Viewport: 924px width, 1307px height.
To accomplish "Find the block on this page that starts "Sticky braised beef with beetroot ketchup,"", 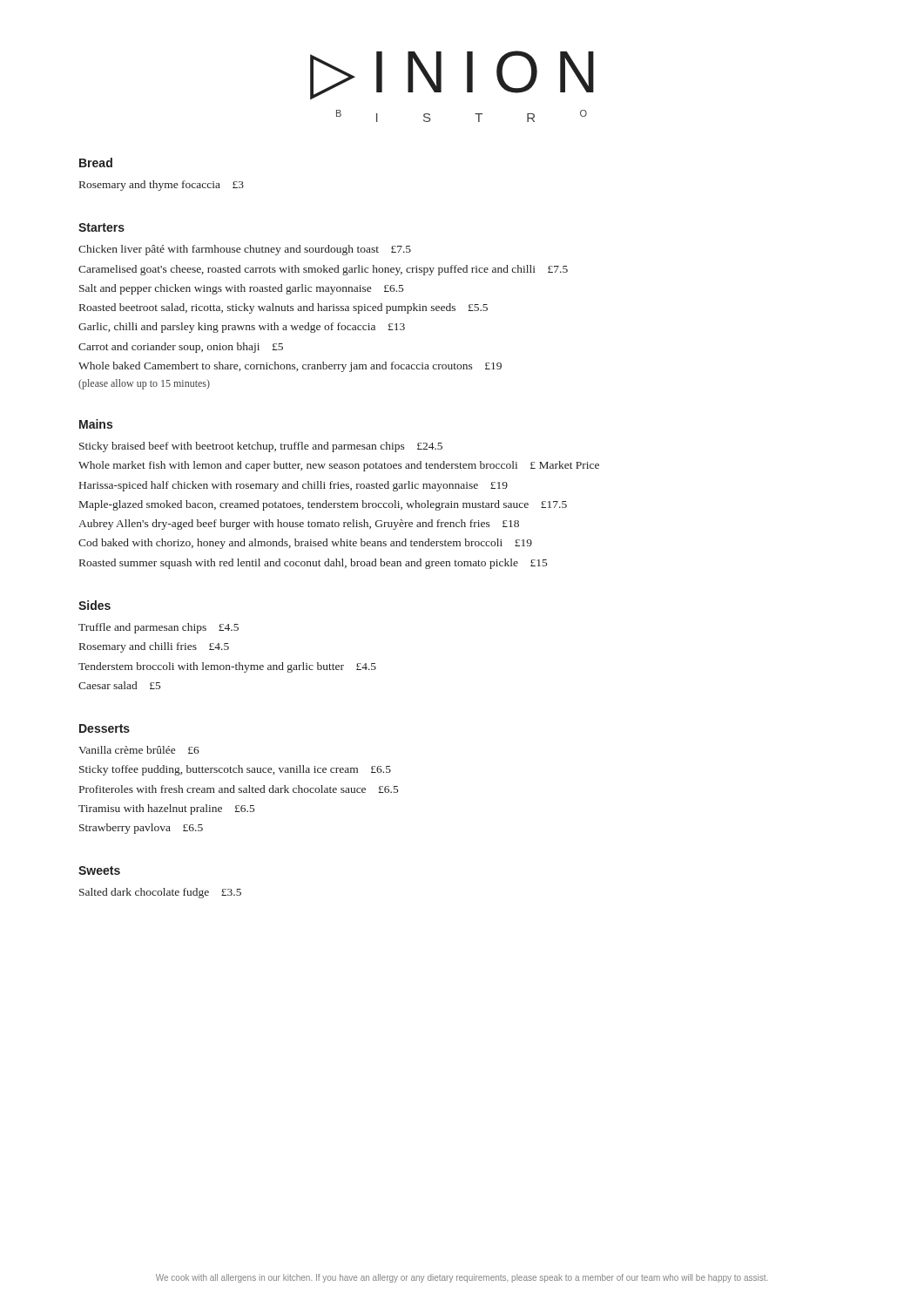I will click(x=261, y=446).
